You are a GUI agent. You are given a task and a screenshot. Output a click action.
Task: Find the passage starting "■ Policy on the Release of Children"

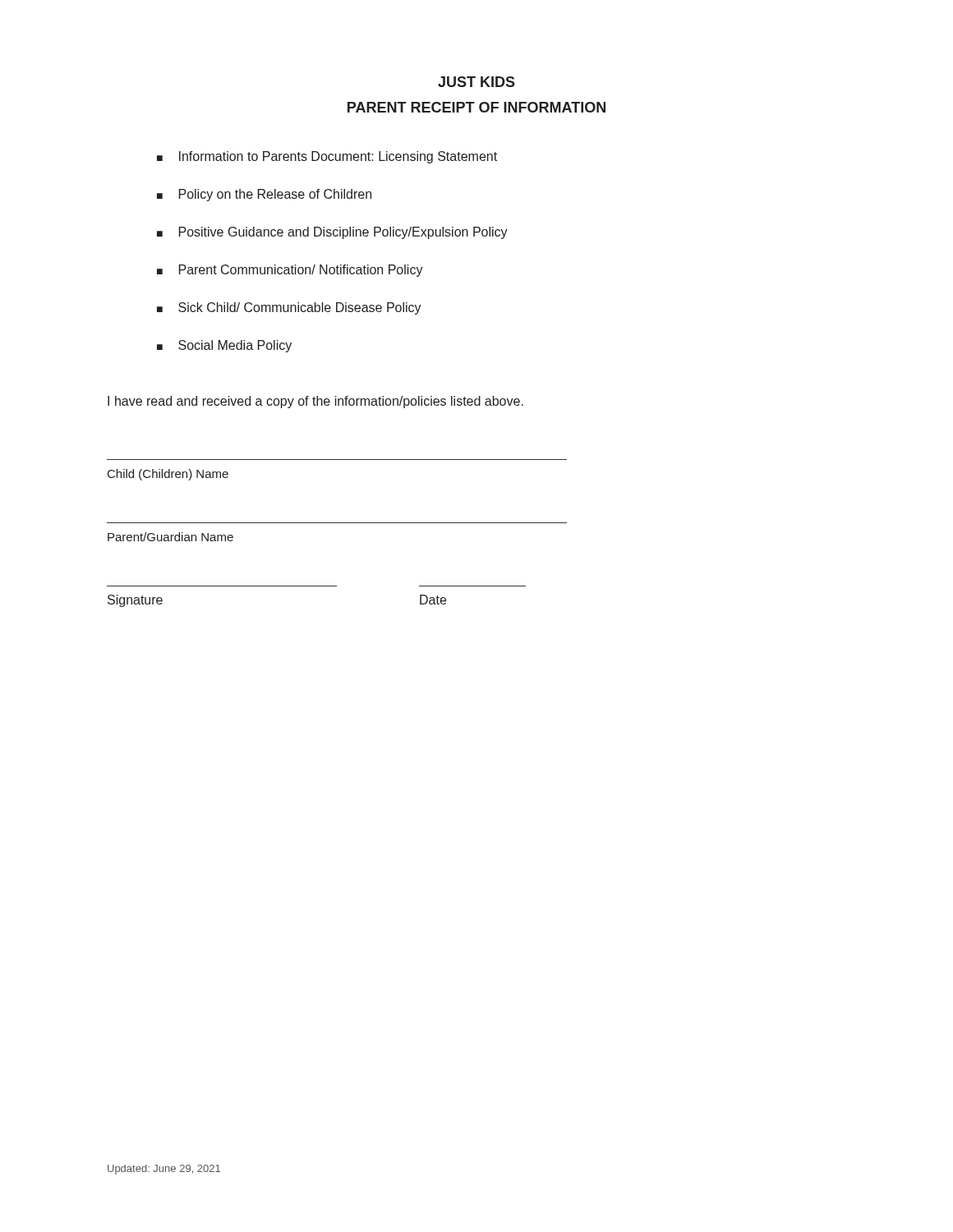(x=264, y=195)
